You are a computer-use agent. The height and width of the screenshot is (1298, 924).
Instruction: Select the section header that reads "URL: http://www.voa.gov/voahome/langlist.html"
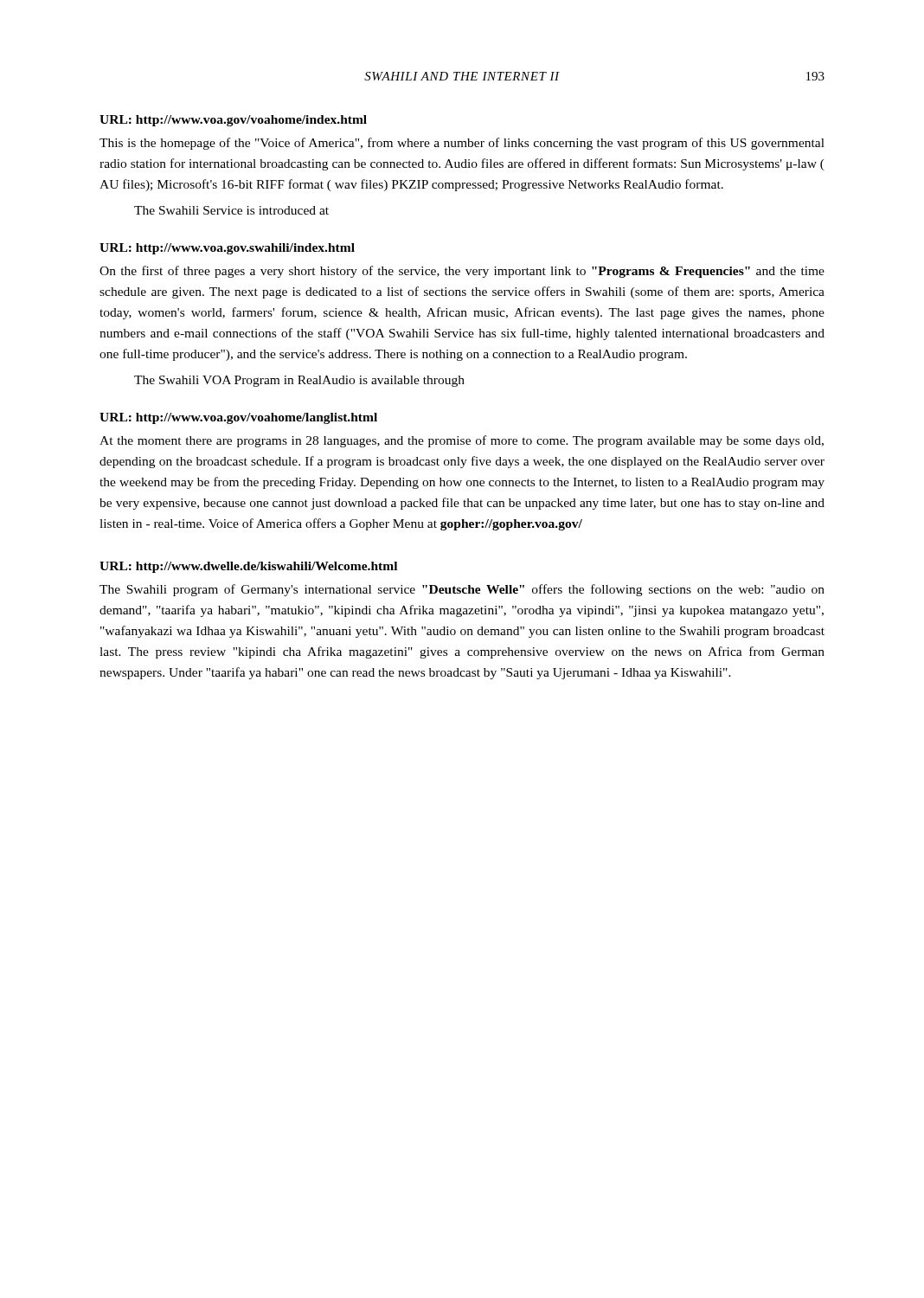(x=238, y=417)
